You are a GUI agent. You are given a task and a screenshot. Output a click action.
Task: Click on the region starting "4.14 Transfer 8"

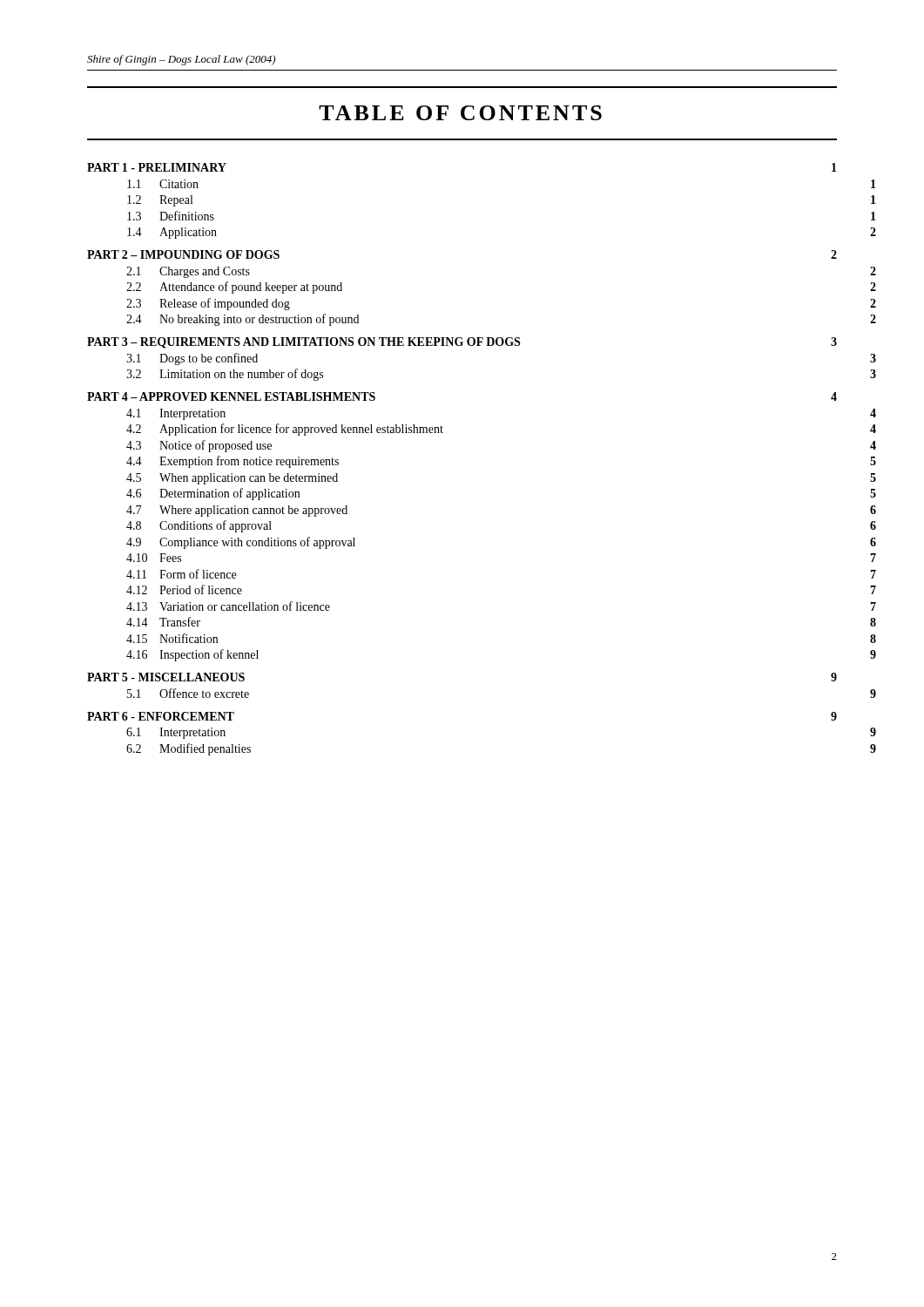(x=143, y=622)
